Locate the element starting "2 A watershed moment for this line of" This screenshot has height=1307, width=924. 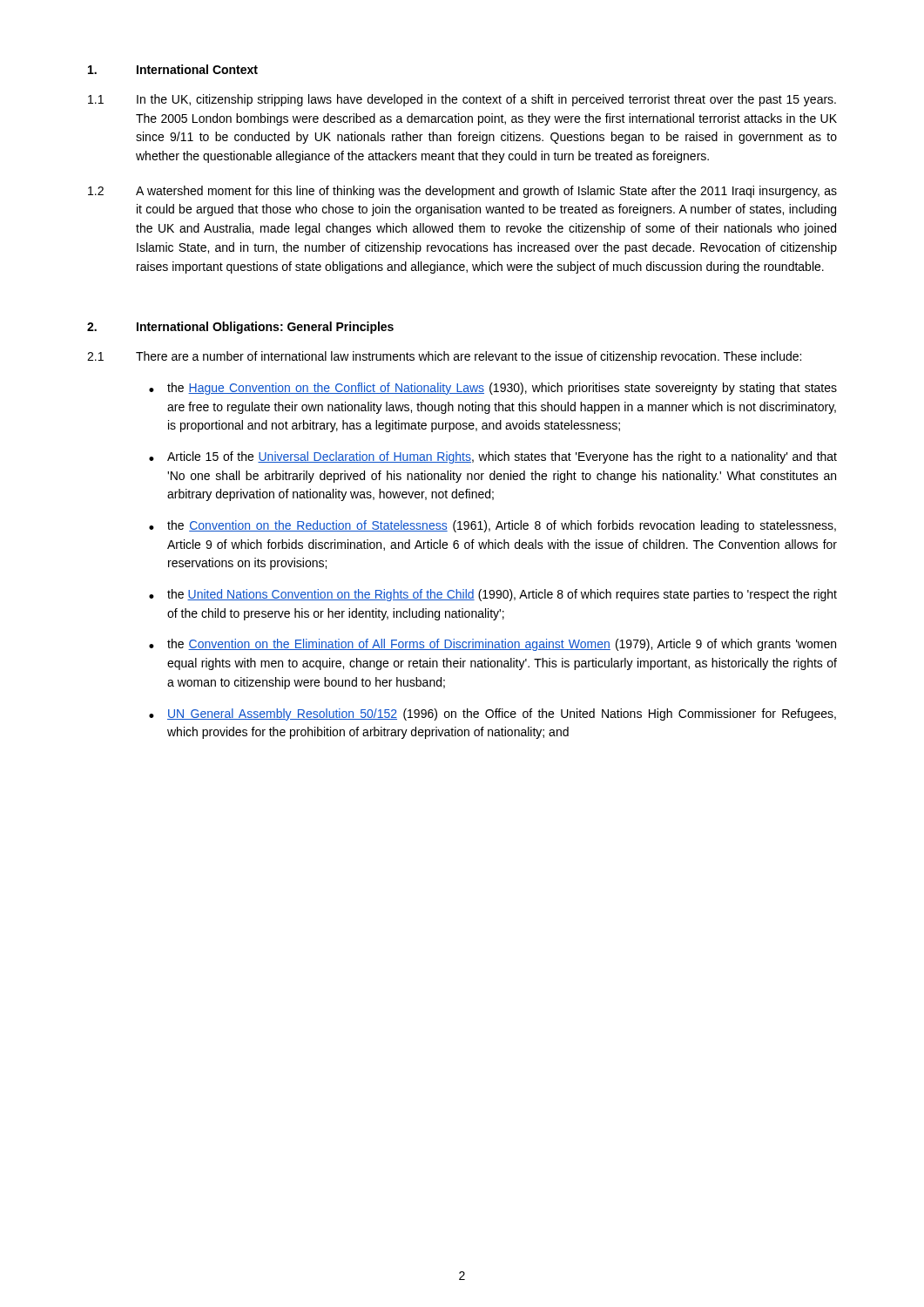(462, 229)
